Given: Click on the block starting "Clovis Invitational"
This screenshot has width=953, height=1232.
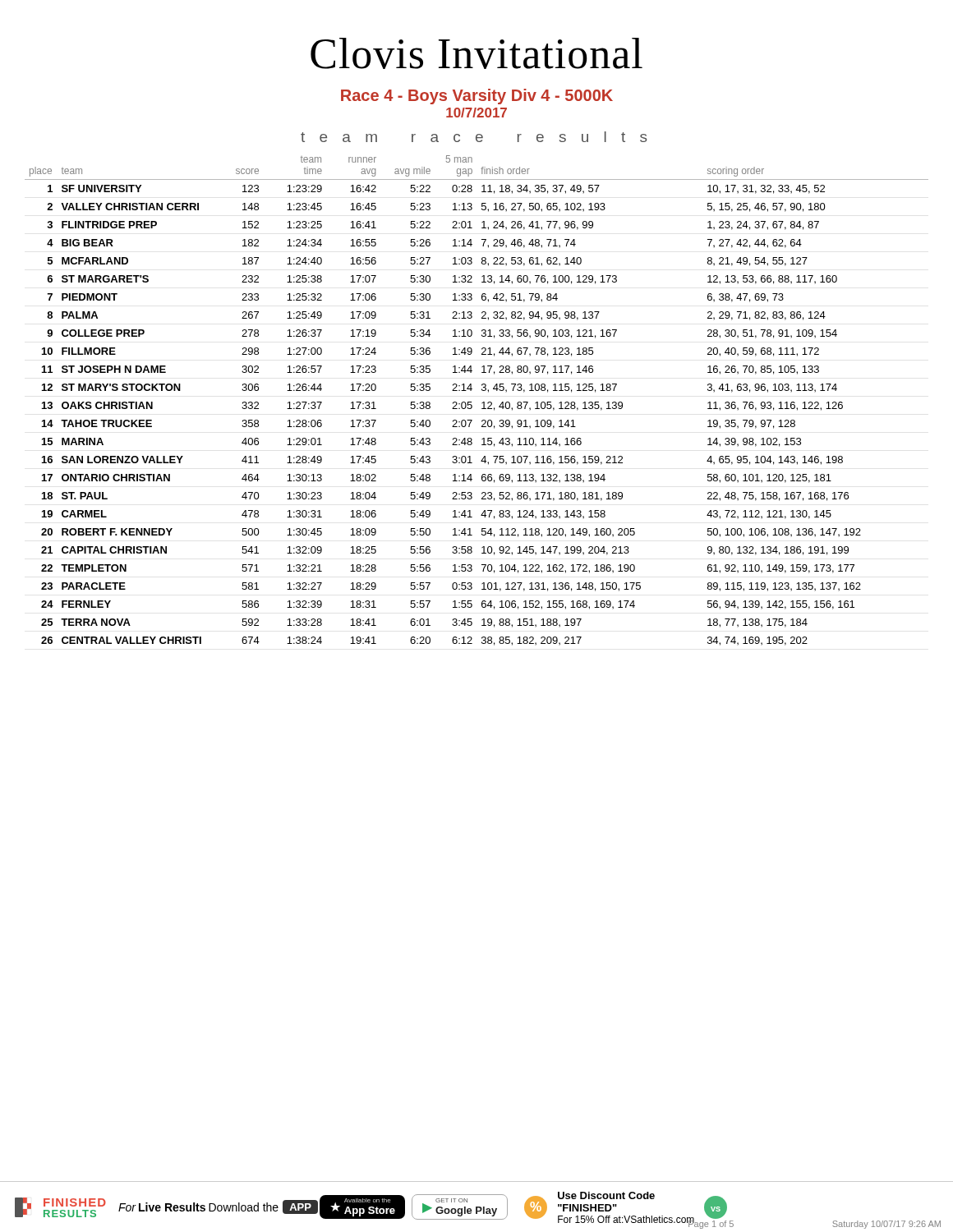Looking at the screenshot, I should click(x=476, y=54).
